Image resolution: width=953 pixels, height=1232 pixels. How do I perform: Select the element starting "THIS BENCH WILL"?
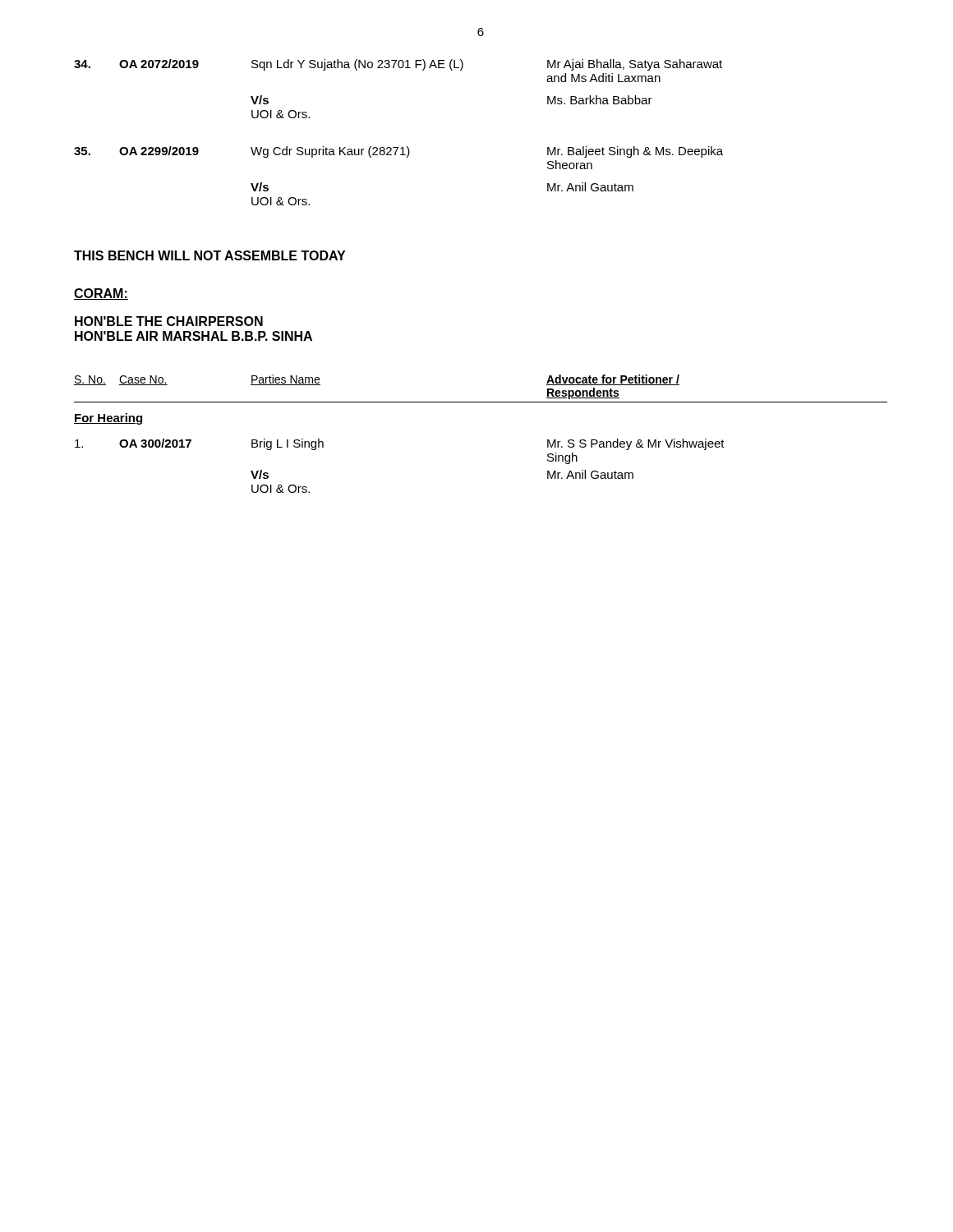tap(210, 256)
